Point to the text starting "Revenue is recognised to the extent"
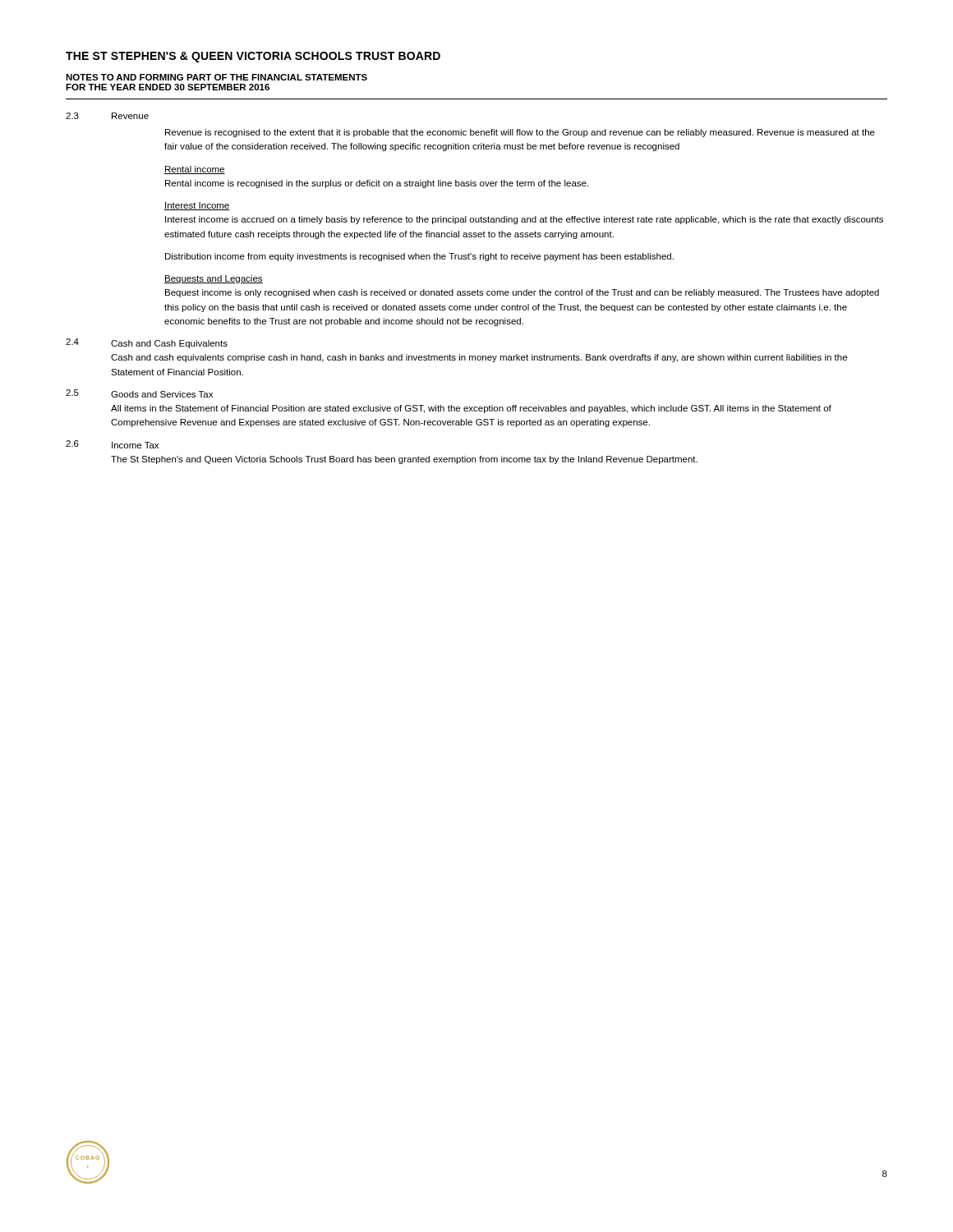This screenshot has height=1232, width=953. tap(520, 139)
